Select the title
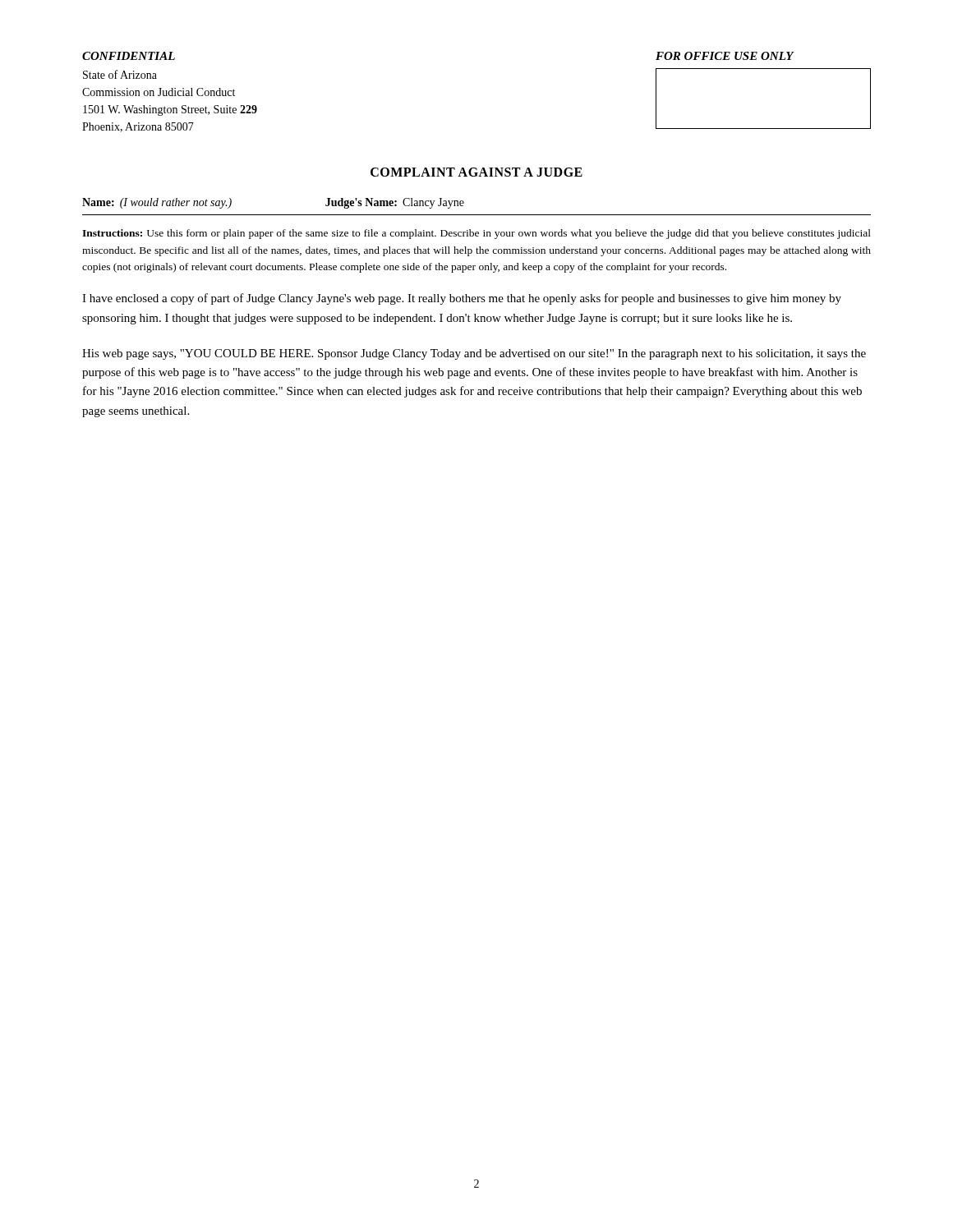The width and height of the screenshot is (953, 1232). click(476, 172)
